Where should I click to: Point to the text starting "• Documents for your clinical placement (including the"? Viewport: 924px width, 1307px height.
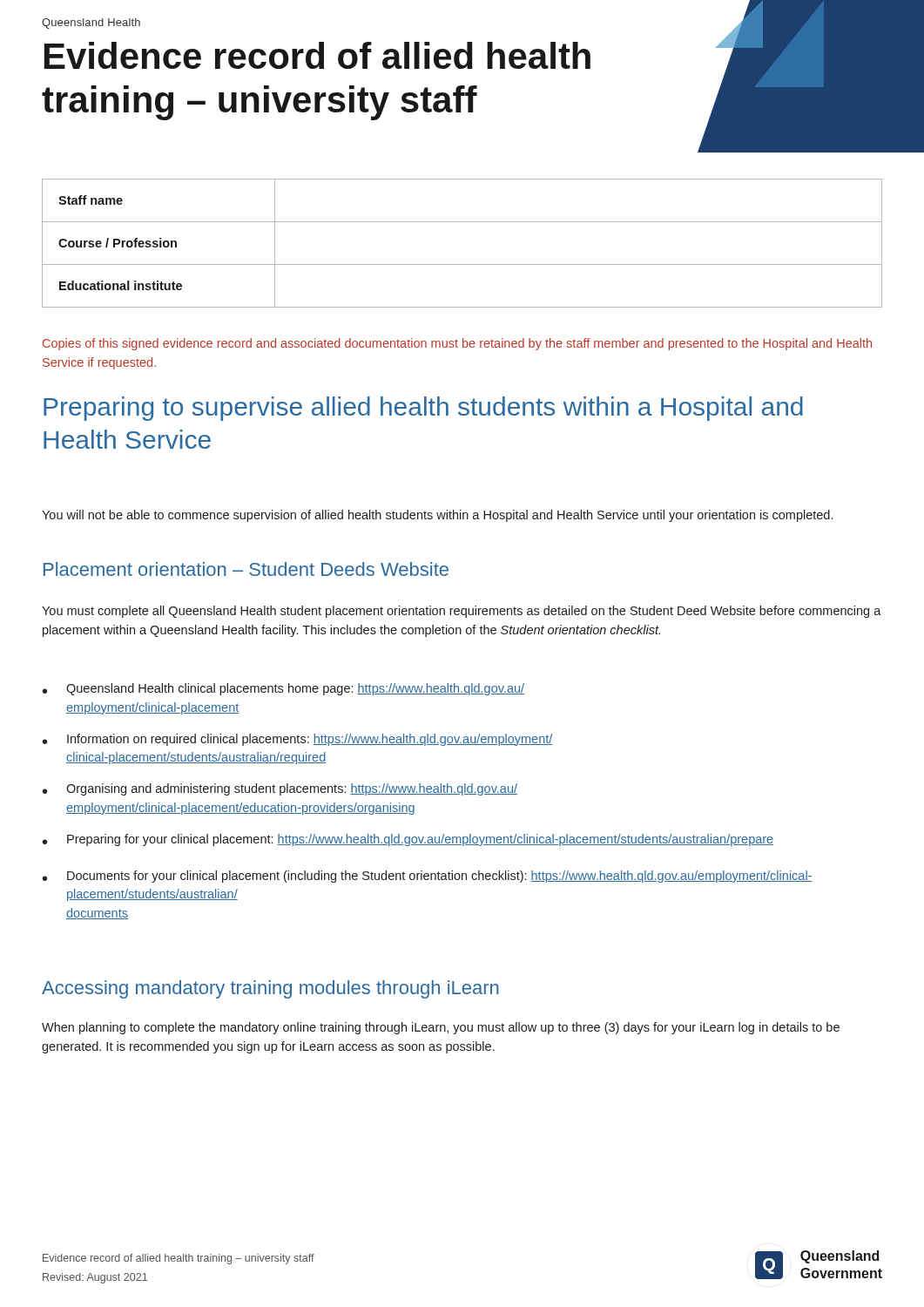428,877
